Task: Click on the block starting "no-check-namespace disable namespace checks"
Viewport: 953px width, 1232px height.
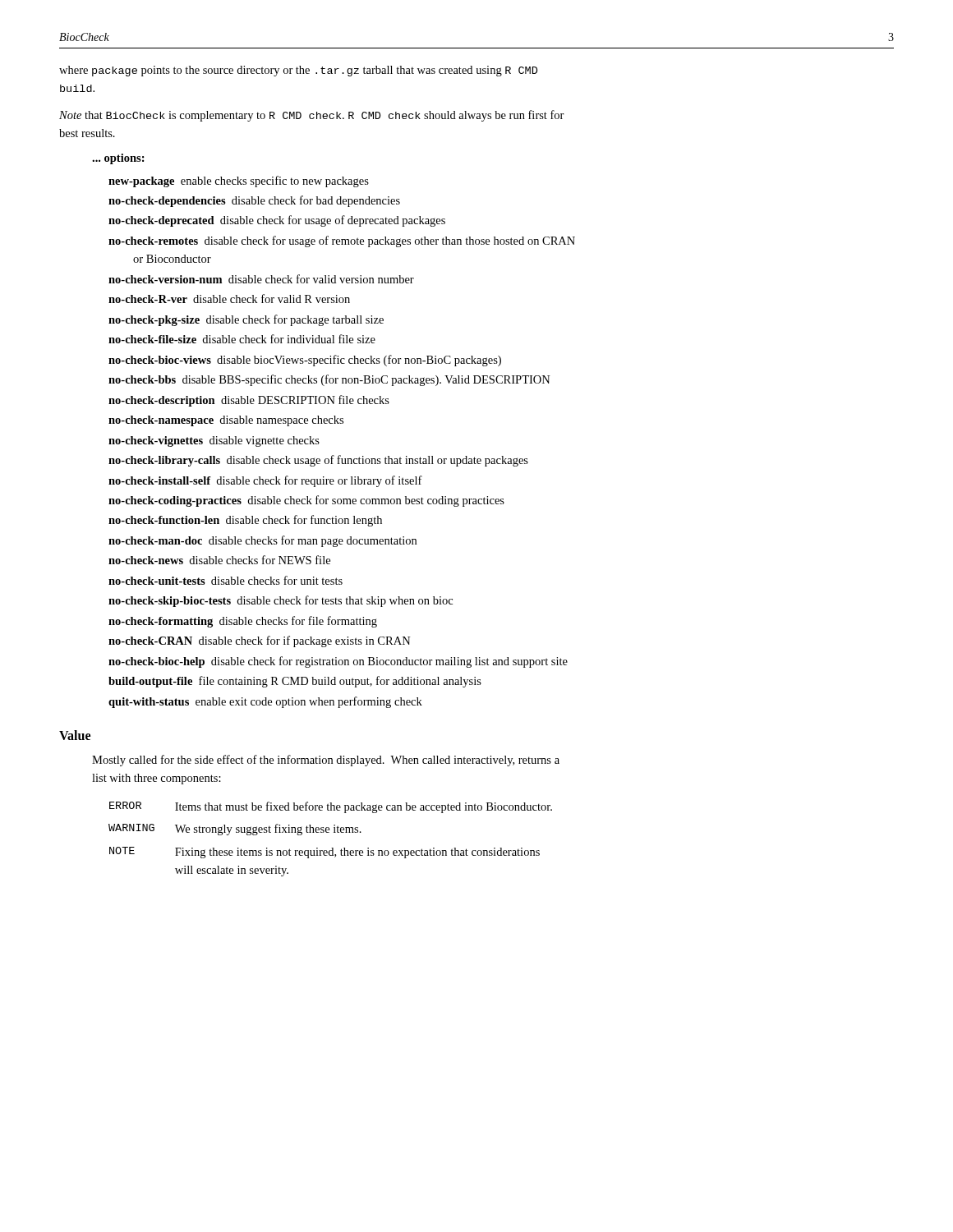Action: [226, 420]
